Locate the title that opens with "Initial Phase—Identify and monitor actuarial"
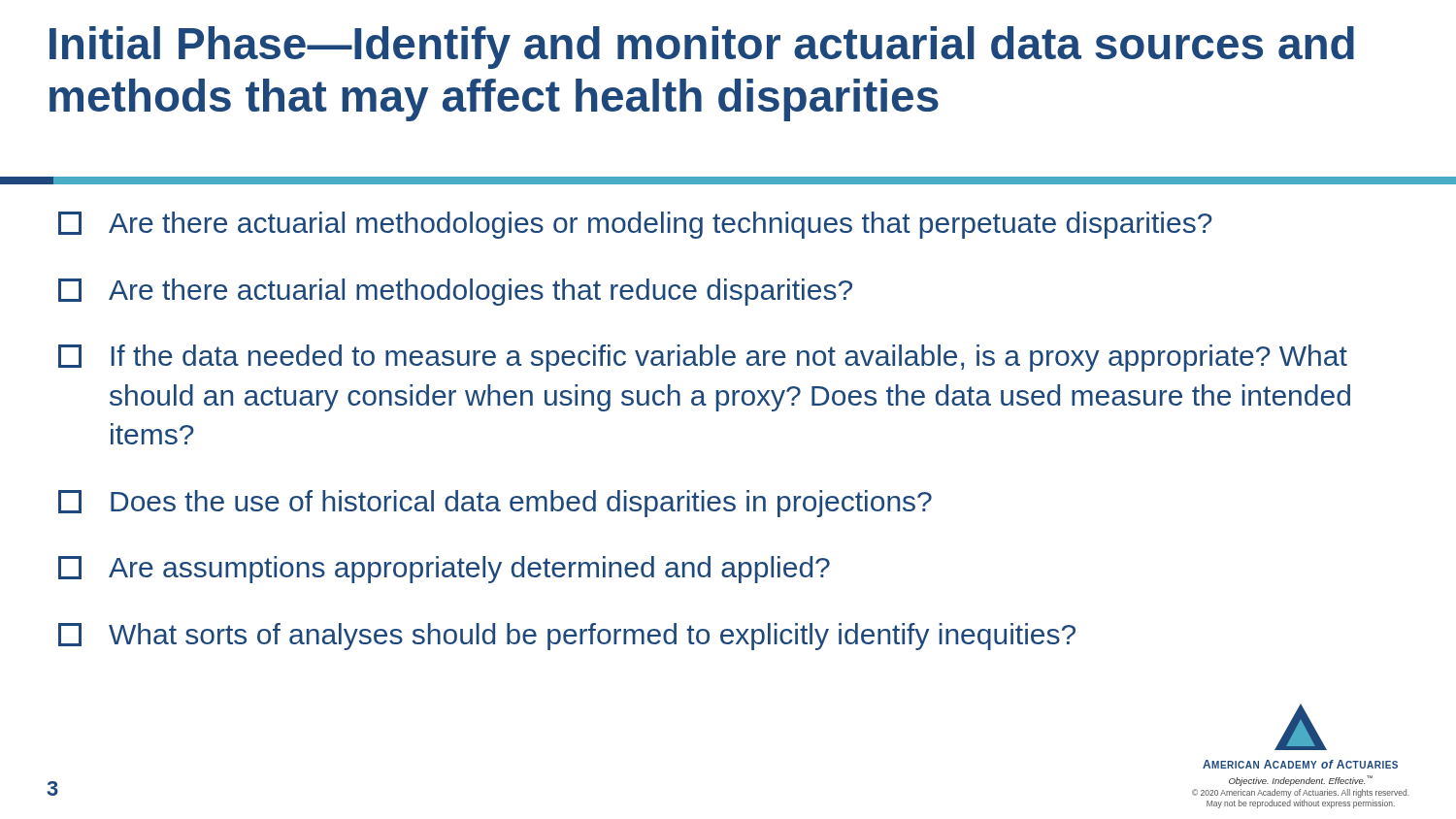Screen dimensions: 819x1456 pyautogui.click(x=702, y=70)
